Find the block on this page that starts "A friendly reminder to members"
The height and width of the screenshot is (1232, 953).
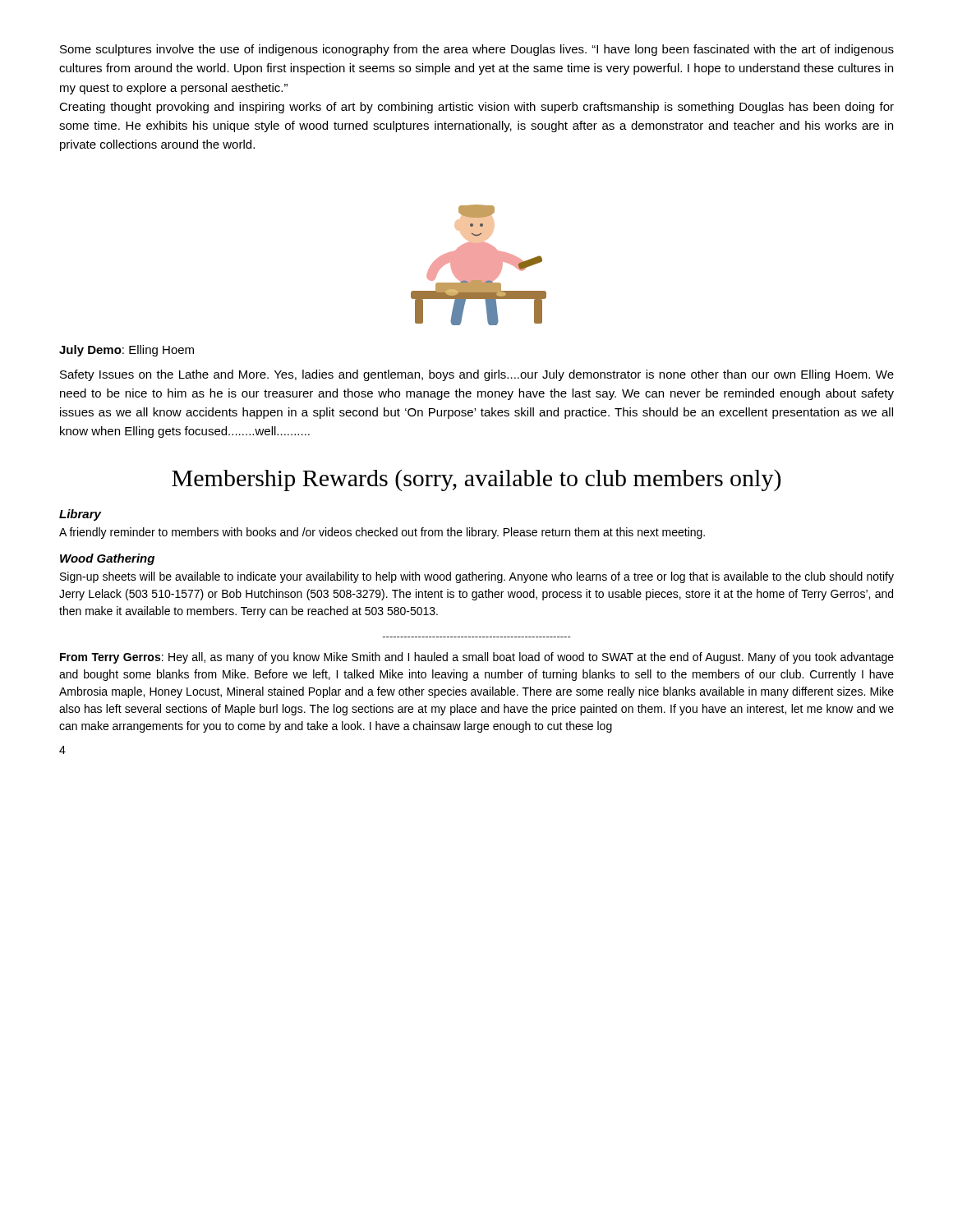click(x=383, y=532)
